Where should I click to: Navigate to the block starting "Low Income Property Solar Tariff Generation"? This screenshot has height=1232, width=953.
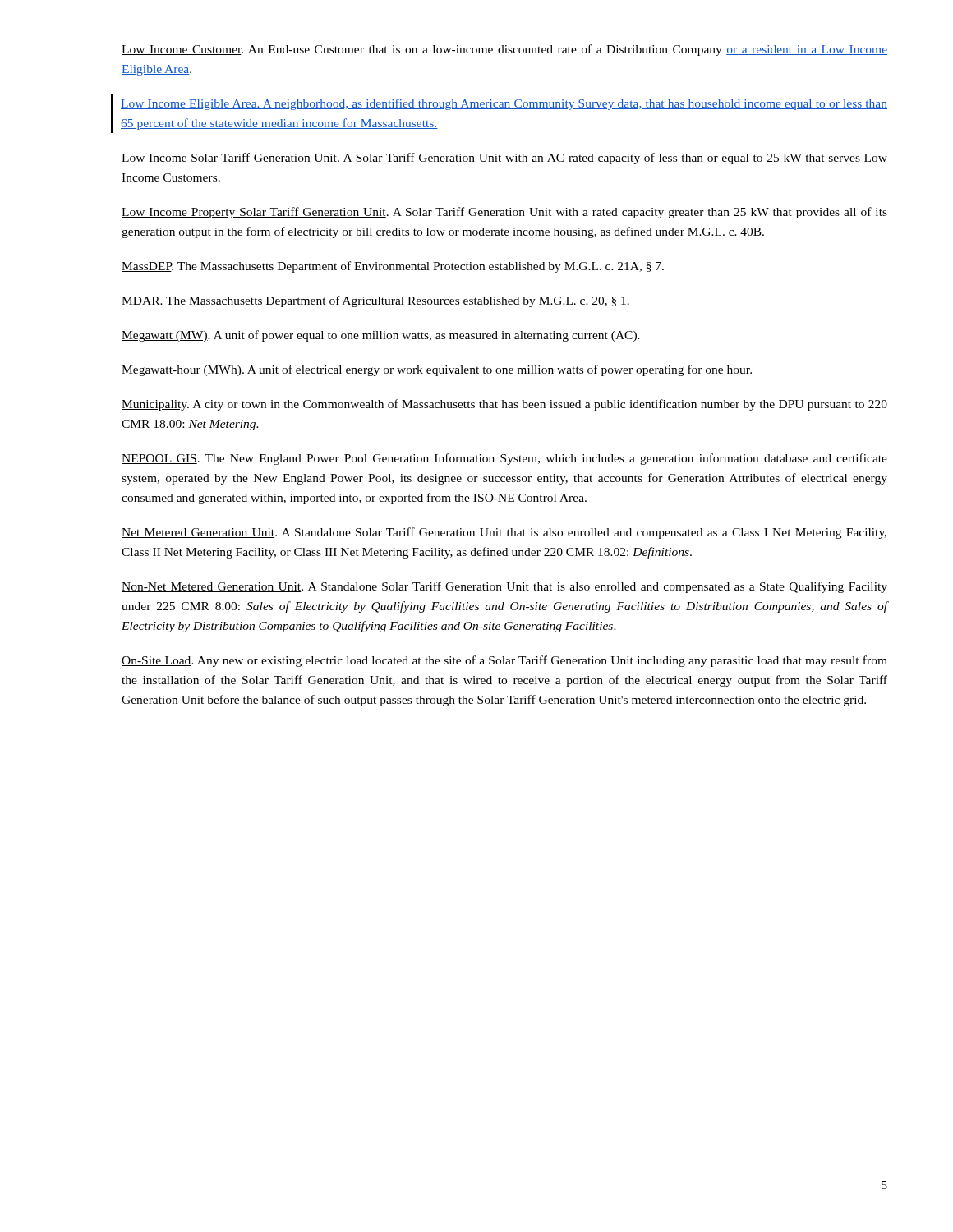point(504,221)
